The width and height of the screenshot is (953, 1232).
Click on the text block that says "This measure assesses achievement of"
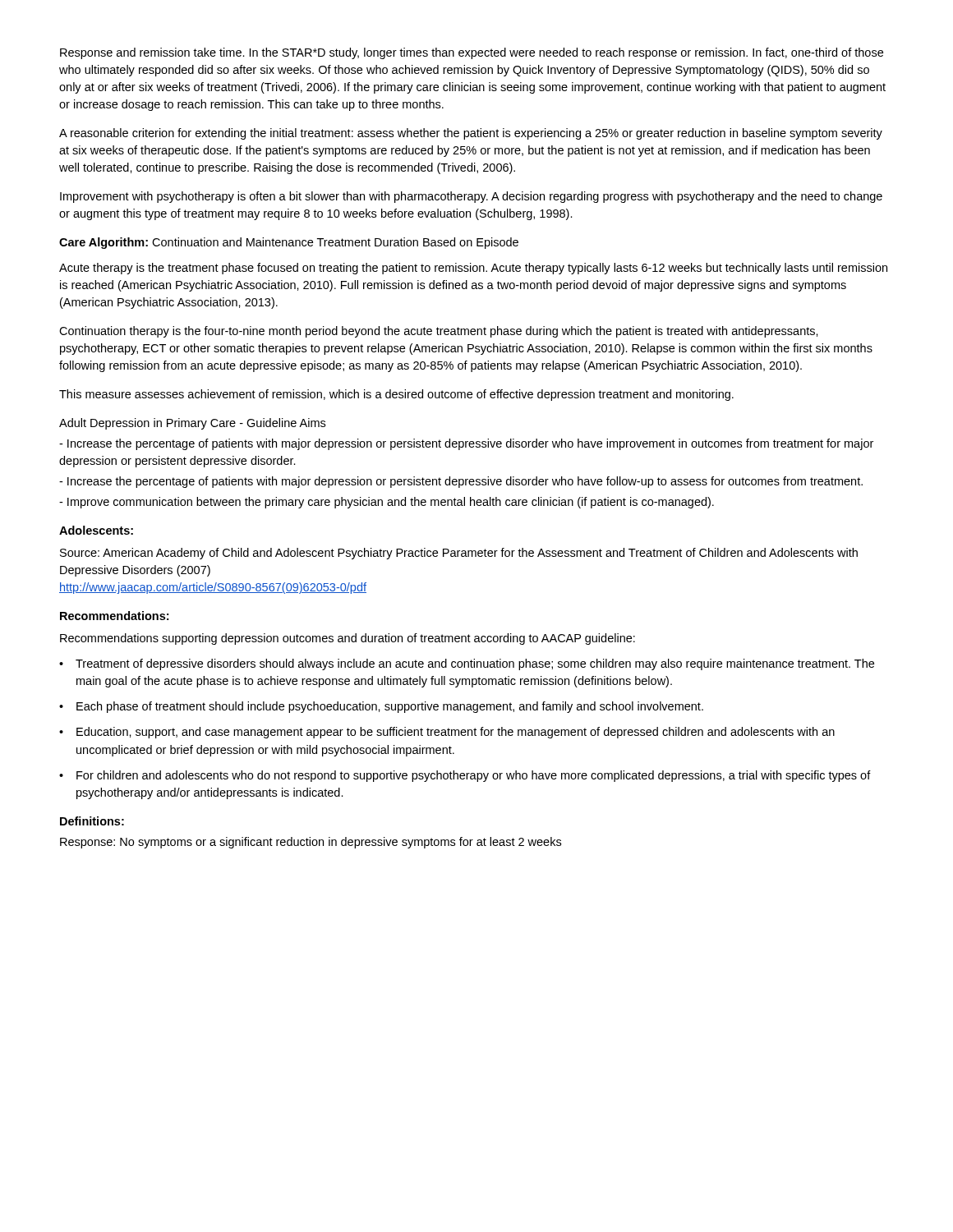click(x=397, y=394)
